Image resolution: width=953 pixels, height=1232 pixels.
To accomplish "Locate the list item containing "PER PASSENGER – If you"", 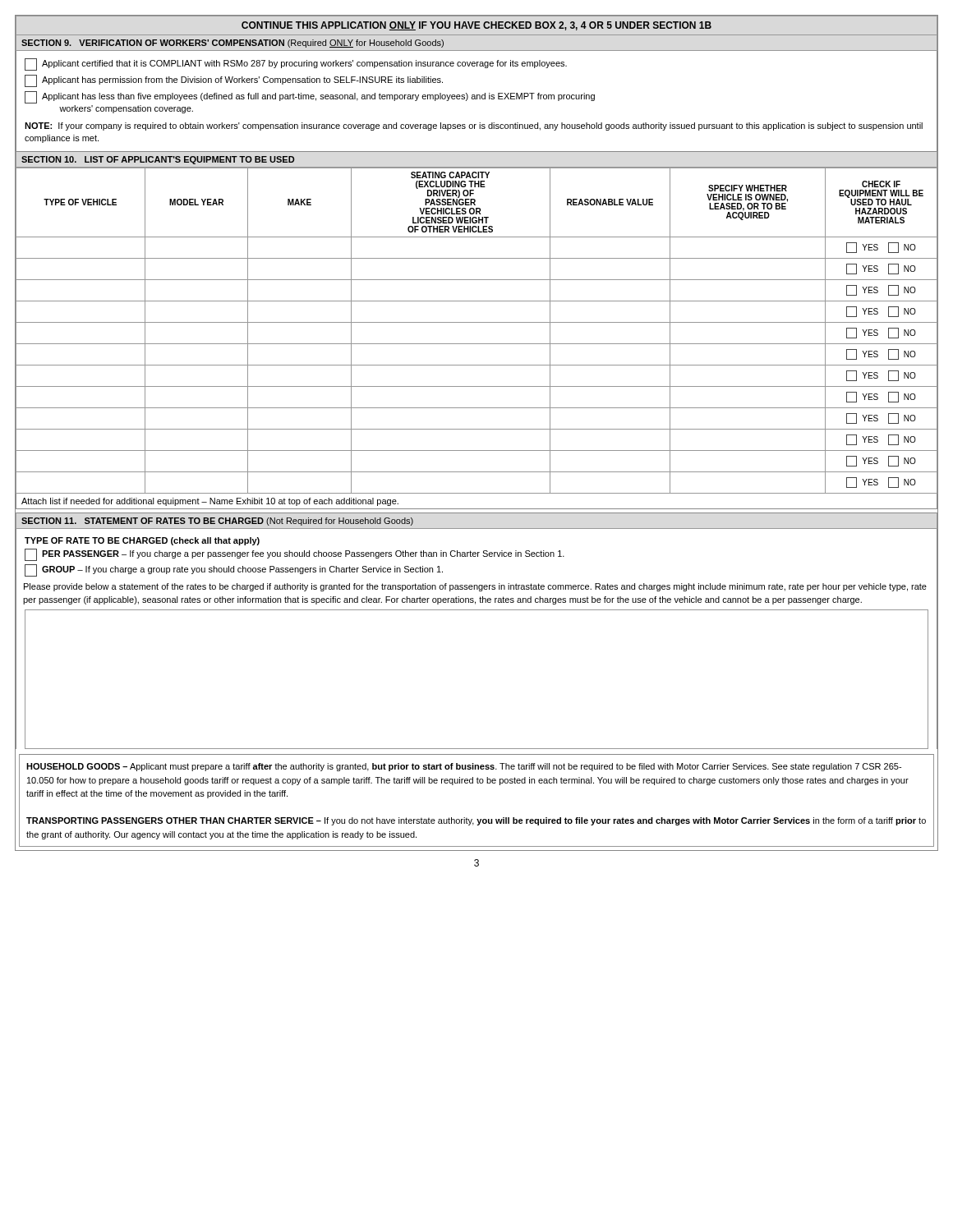I will coord(295,554).
